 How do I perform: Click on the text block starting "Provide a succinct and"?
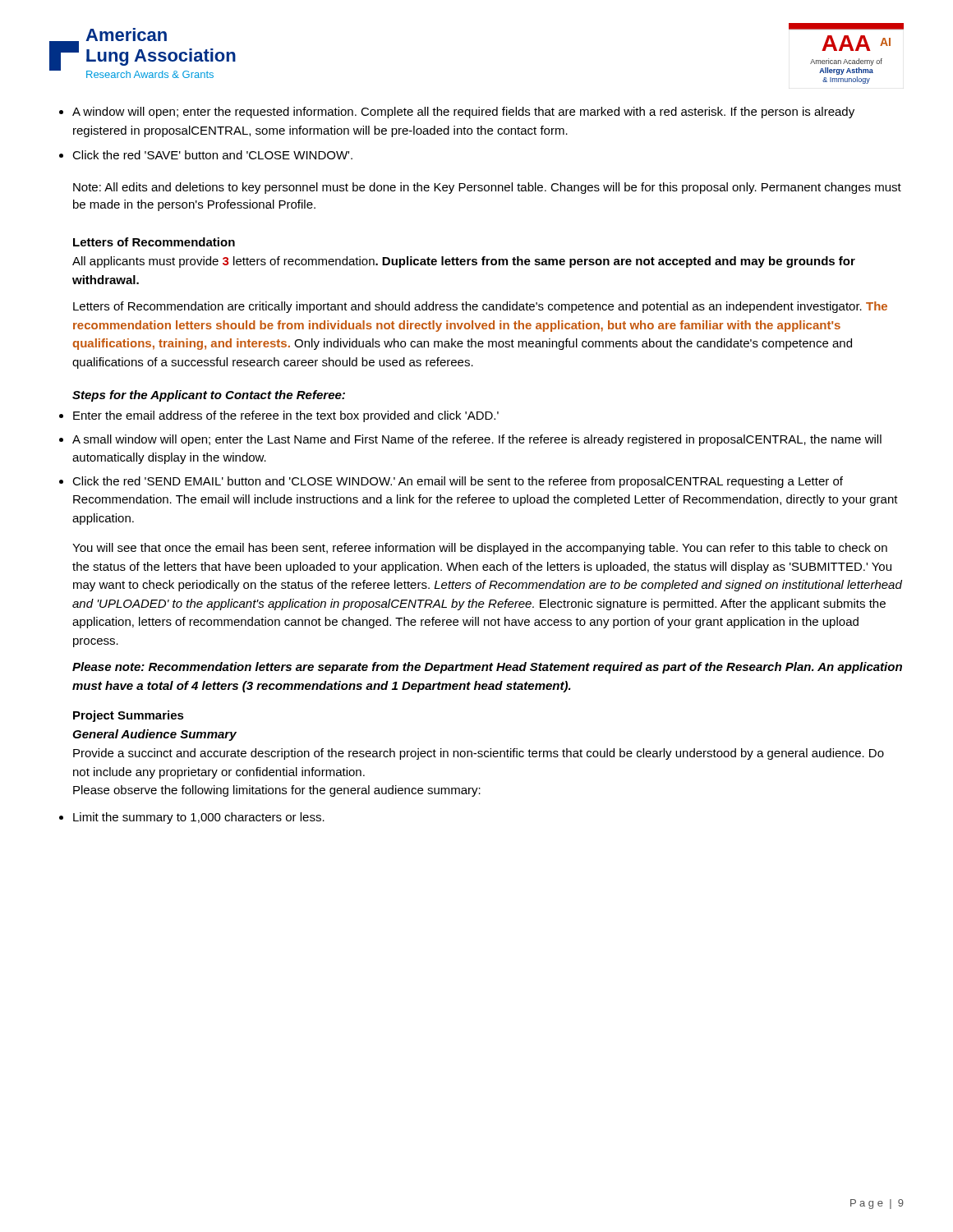[x=479, y=754]
